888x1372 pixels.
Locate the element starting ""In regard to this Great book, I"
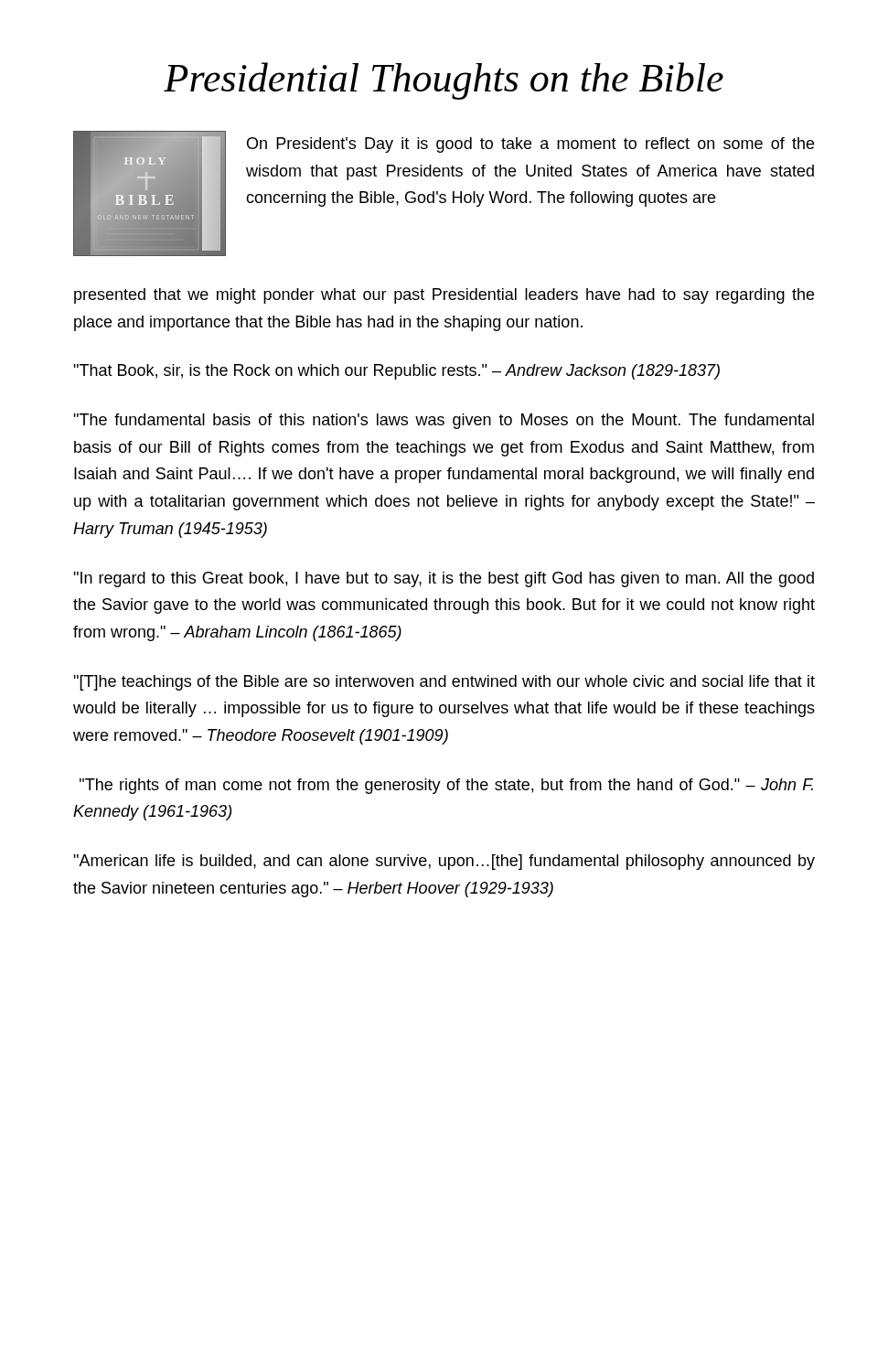coord(444,605)
